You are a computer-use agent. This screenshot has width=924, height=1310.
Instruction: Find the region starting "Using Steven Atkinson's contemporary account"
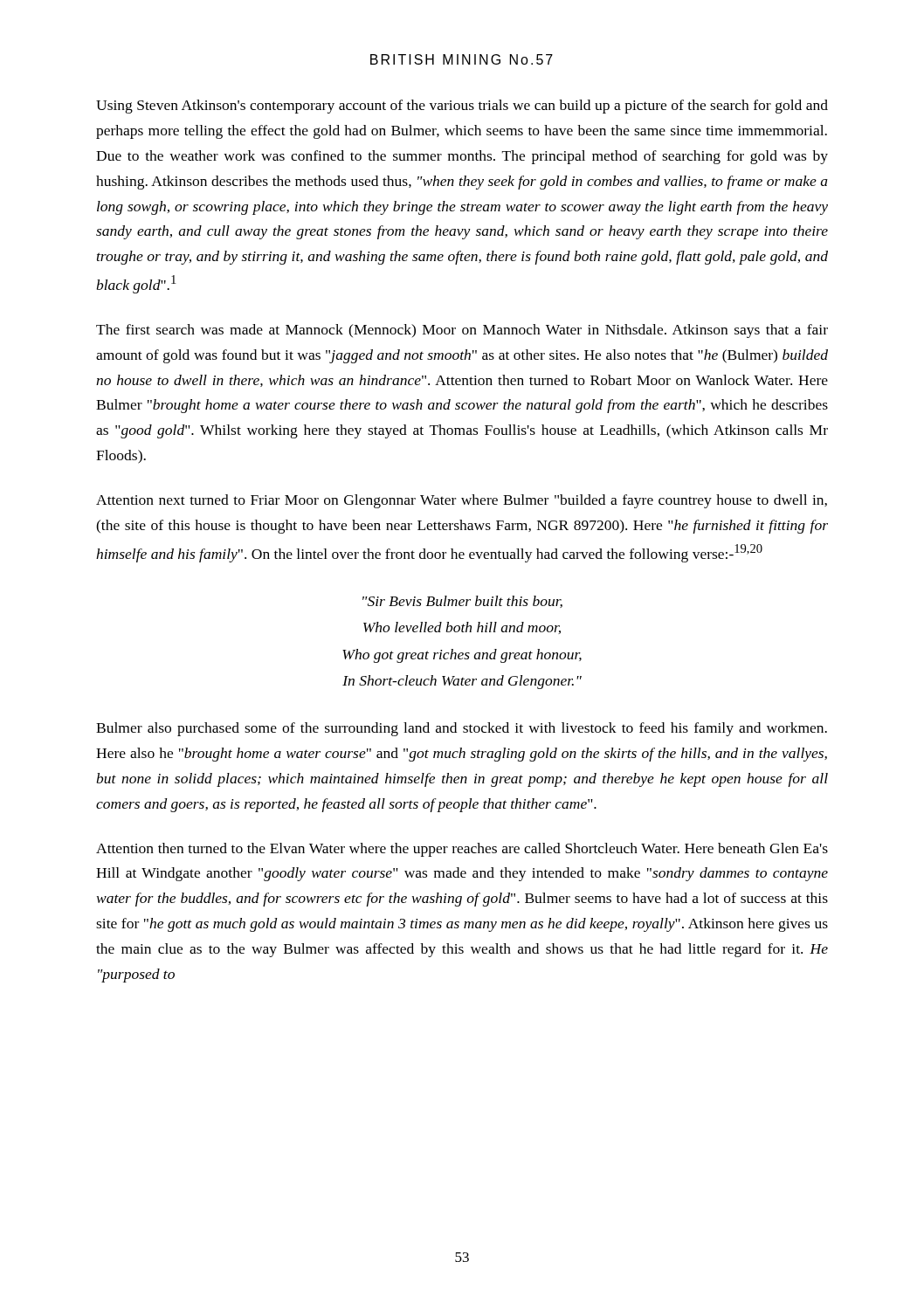pos(462,195)
